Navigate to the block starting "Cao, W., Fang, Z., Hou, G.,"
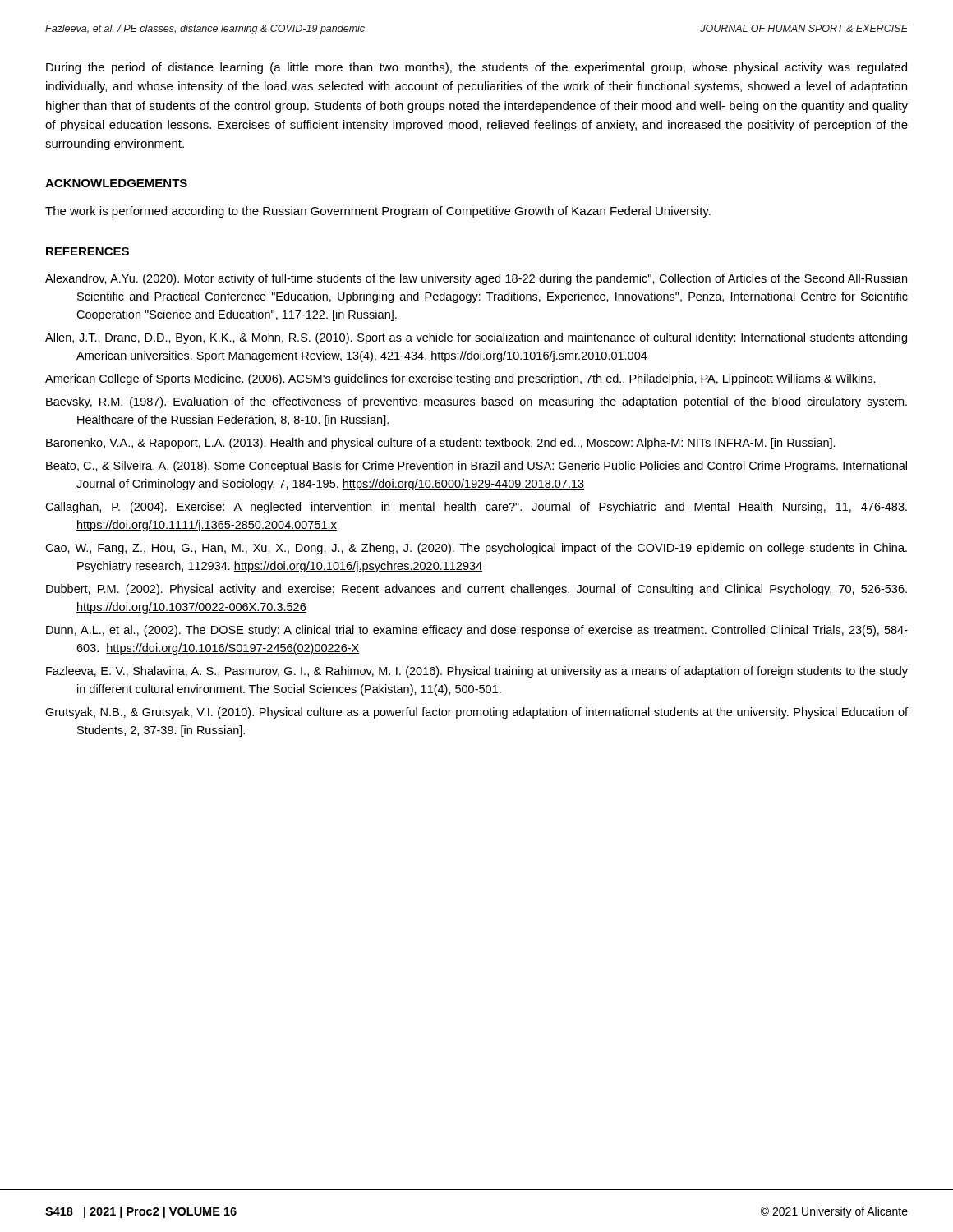 pyautogui.click(x=476, y=557)
